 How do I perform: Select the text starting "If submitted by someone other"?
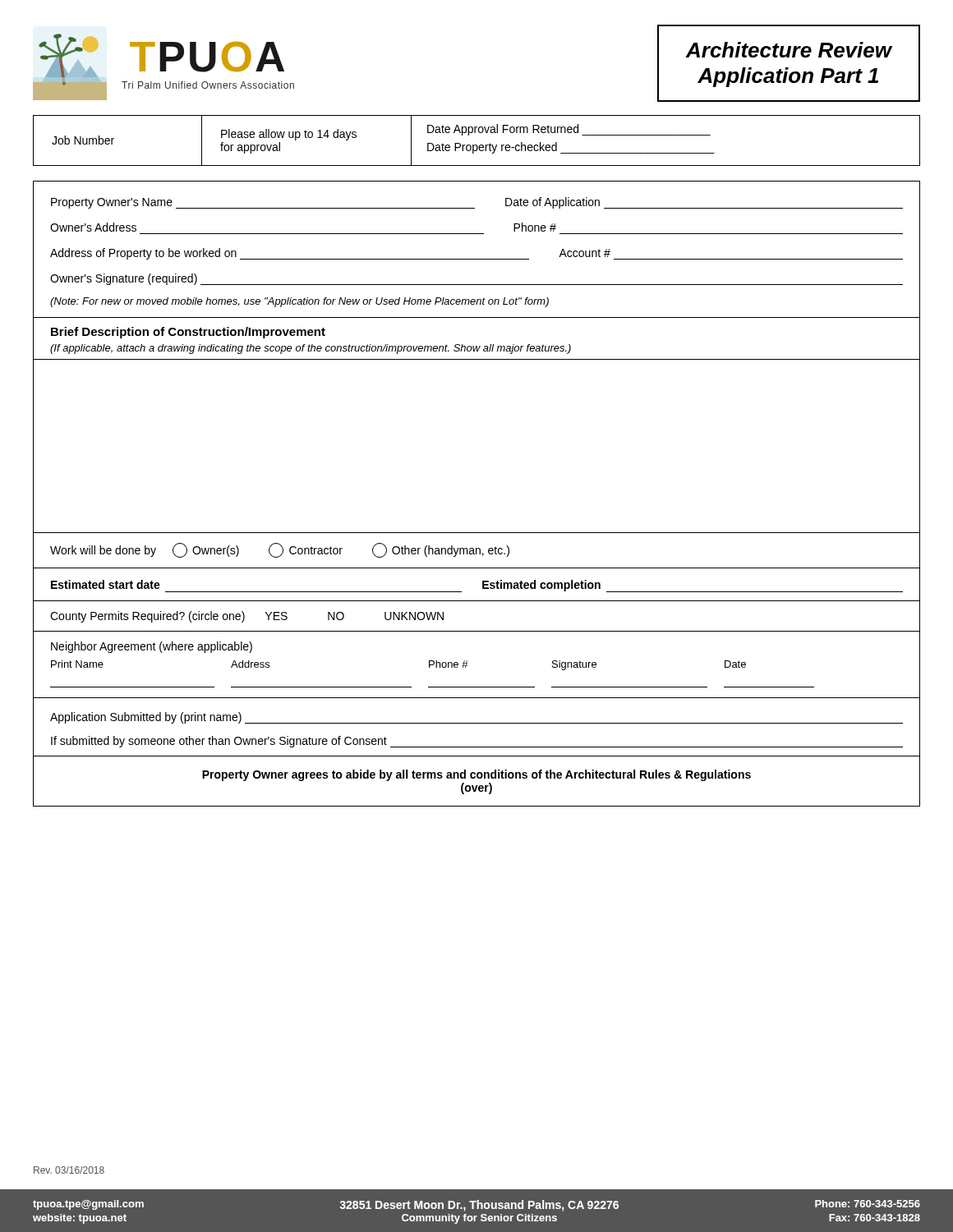tap(476, 740)
